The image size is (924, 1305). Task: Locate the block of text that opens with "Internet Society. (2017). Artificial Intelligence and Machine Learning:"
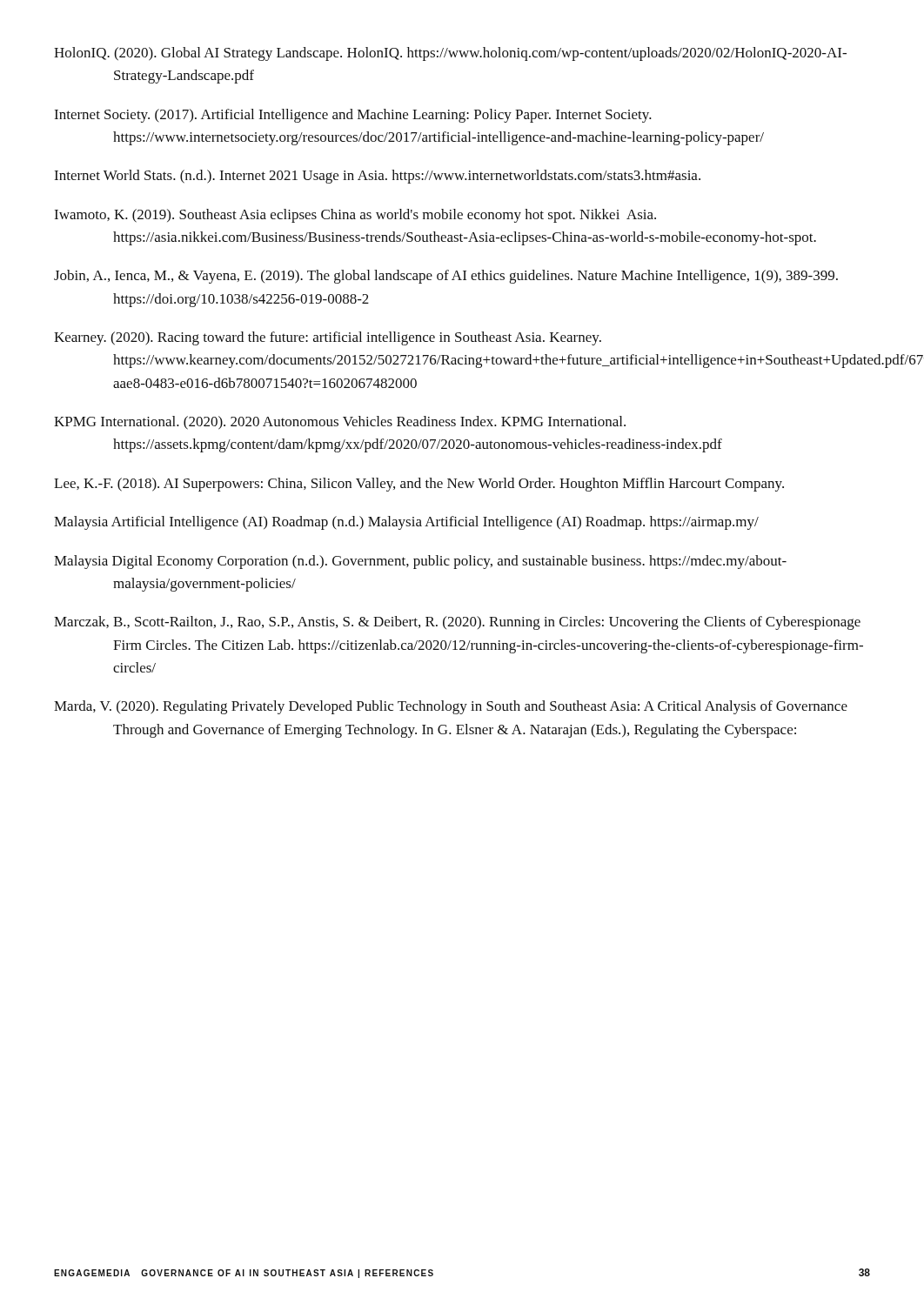409,126
